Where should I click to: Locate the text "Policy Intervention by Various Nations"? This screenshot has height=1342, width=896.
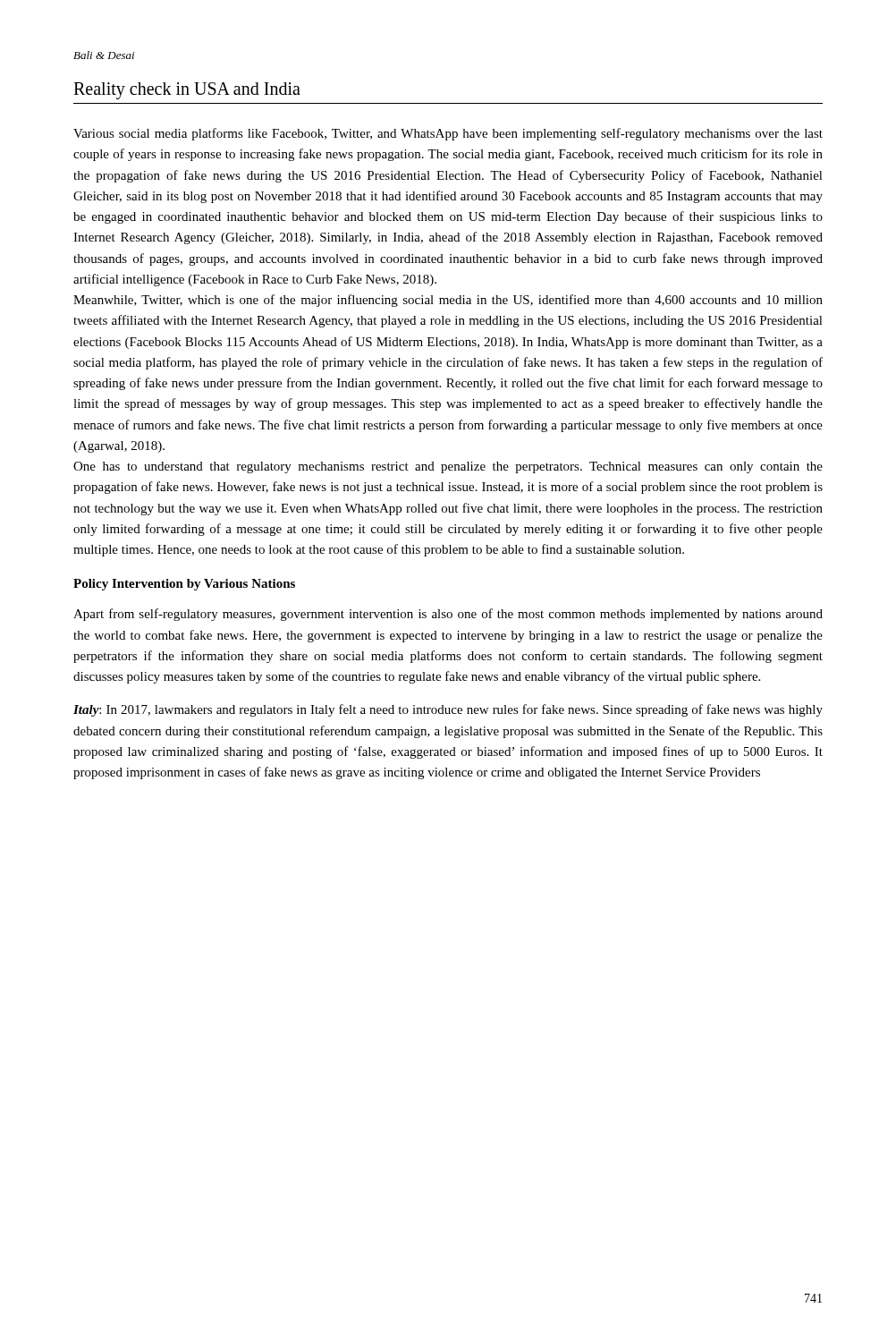click(x=184, y=584)
